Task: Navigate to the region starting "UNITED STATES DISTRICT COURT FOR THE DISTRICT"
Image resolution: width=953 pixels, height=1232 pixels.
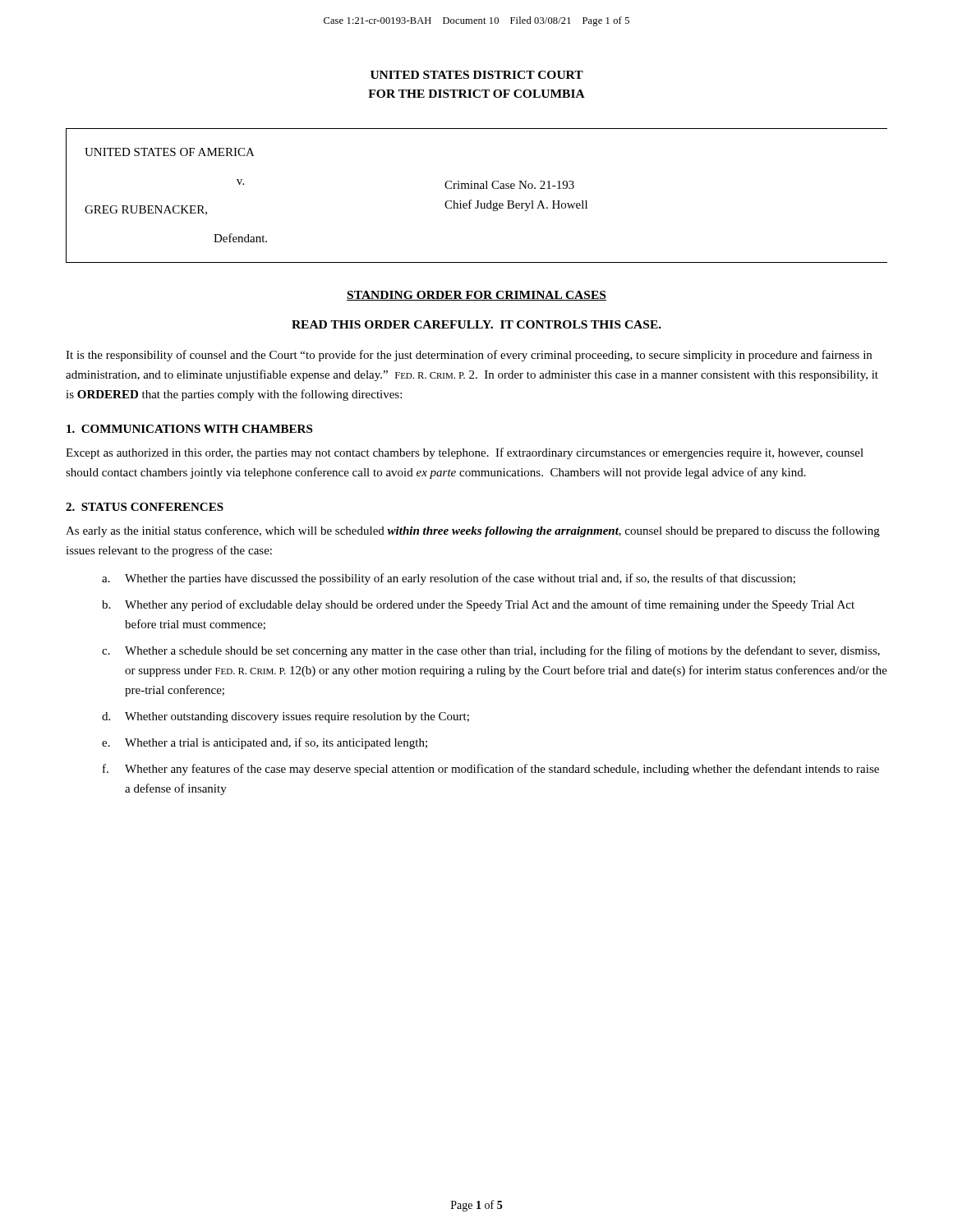Action: click(476, 84)
